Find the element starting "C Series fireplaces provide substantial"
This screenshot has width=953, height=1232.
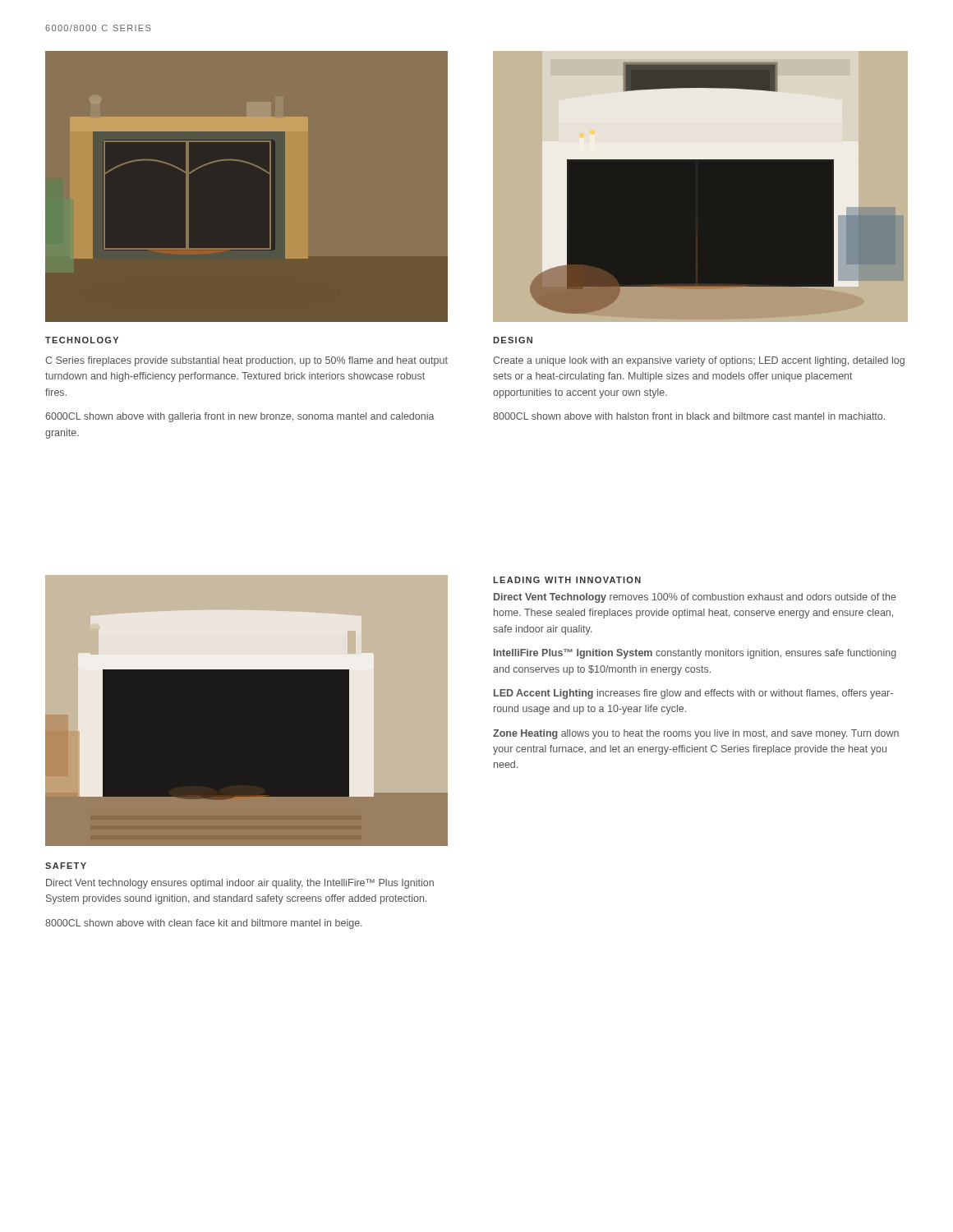pyautogui.click(x=246, y=361)
